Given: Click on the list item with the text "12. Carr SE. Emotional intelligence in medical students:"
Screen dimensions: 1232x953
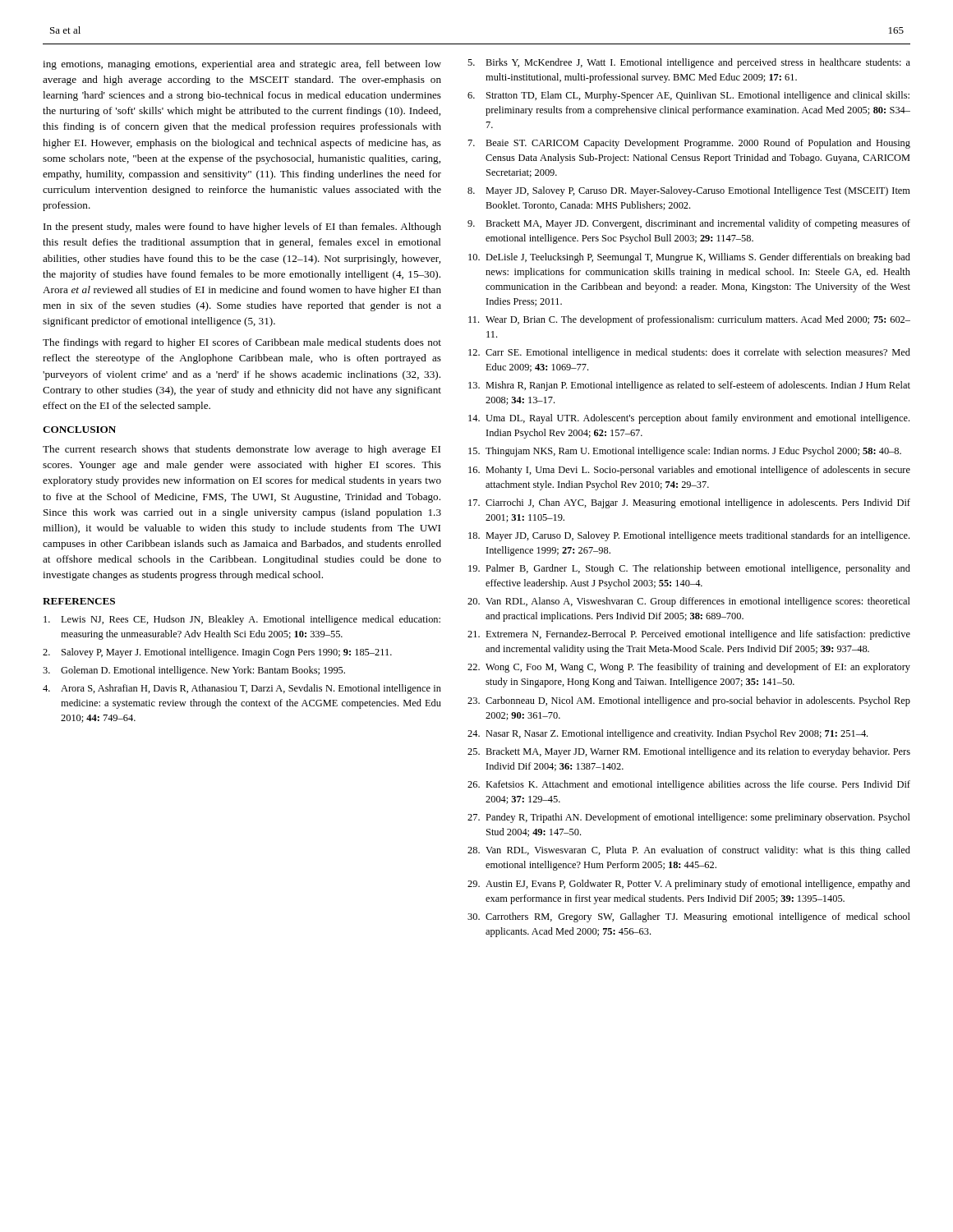Looking at the screenshot, I should tap(689, 360).
